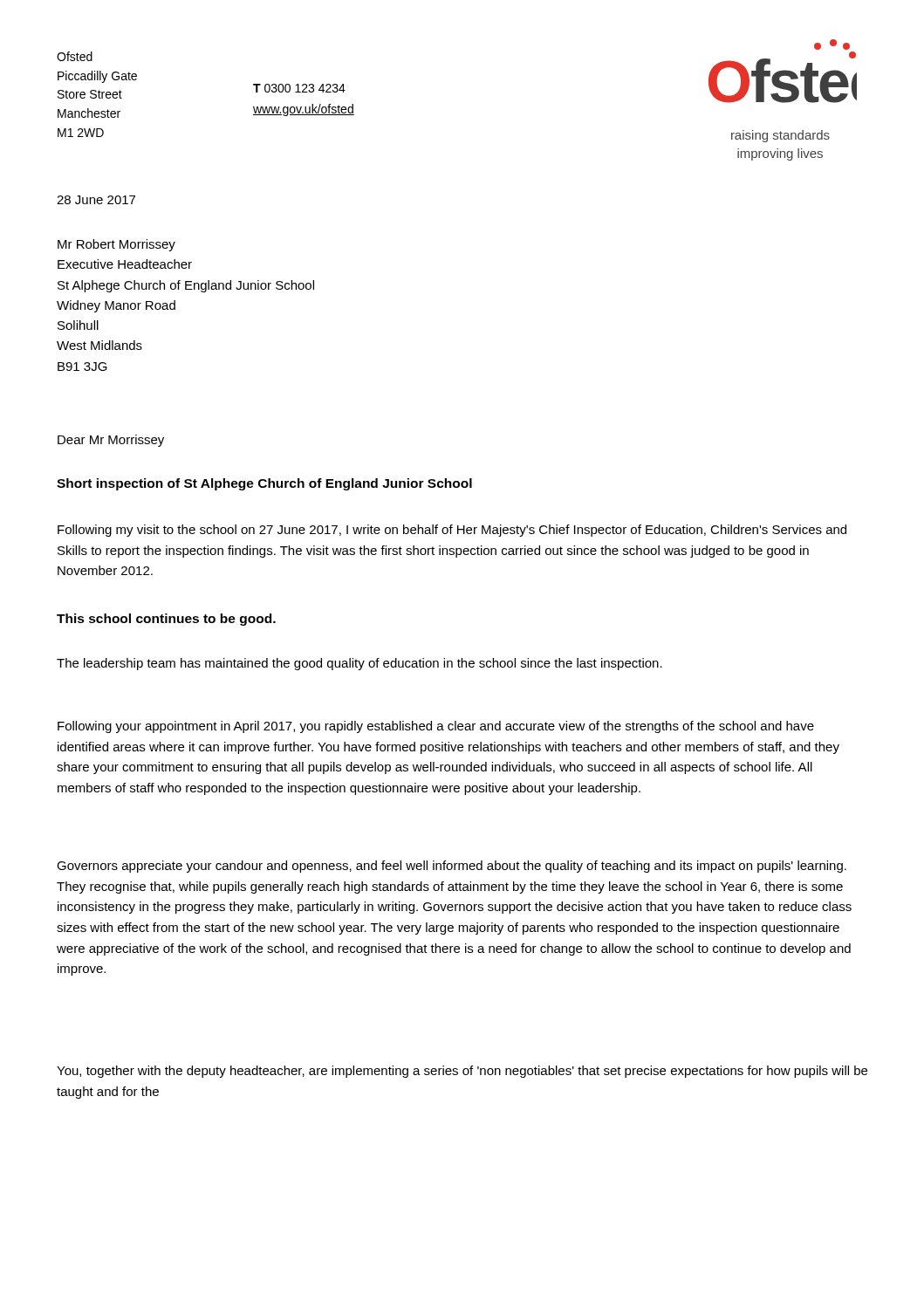The image size is (924, 1309).
Task: Point to the passage starting "The leadership team"
Action: pos(360,663)
